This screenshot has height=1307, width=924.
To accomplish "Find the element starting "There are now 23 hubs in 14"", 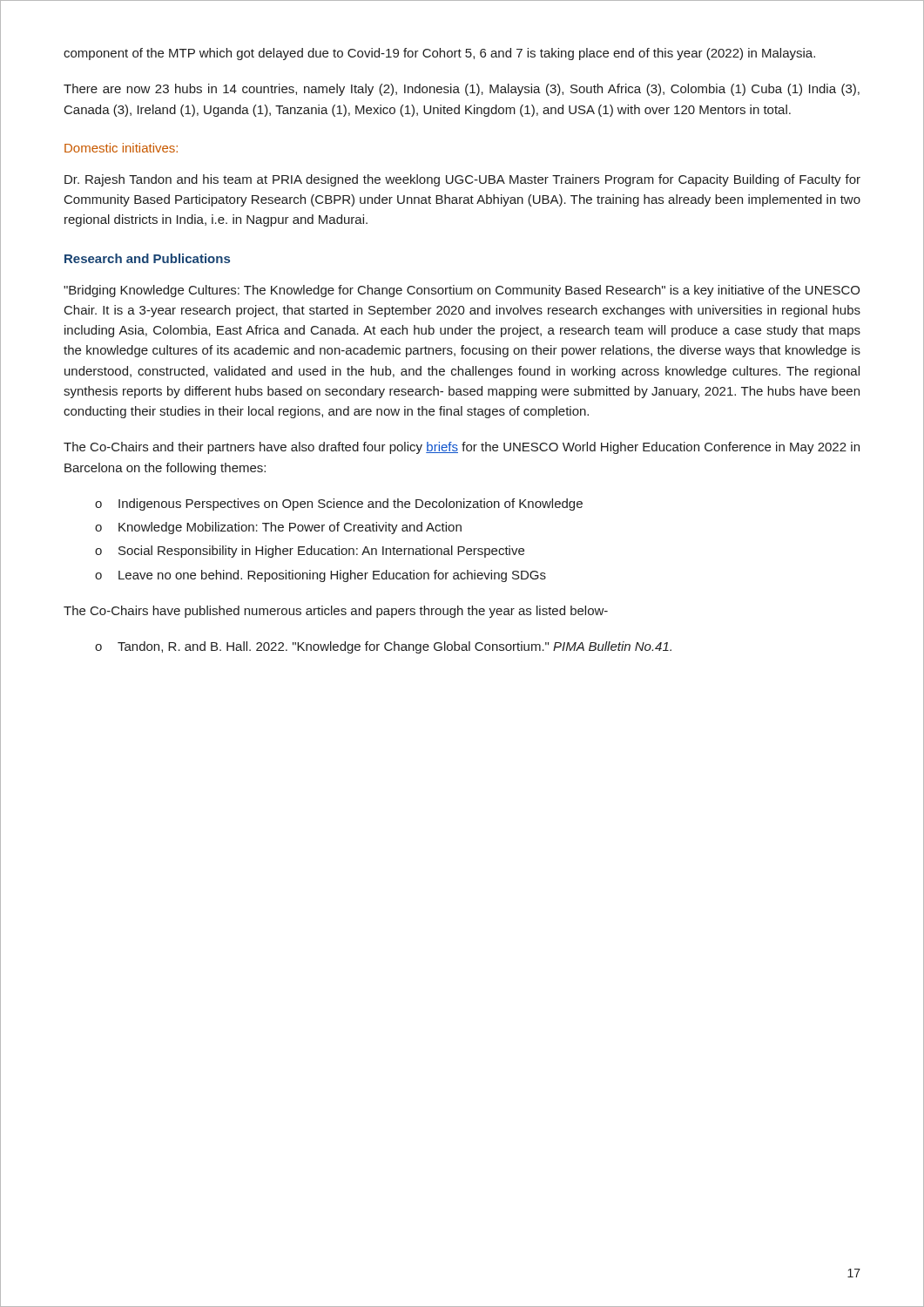I will click(x=462, y=99).
